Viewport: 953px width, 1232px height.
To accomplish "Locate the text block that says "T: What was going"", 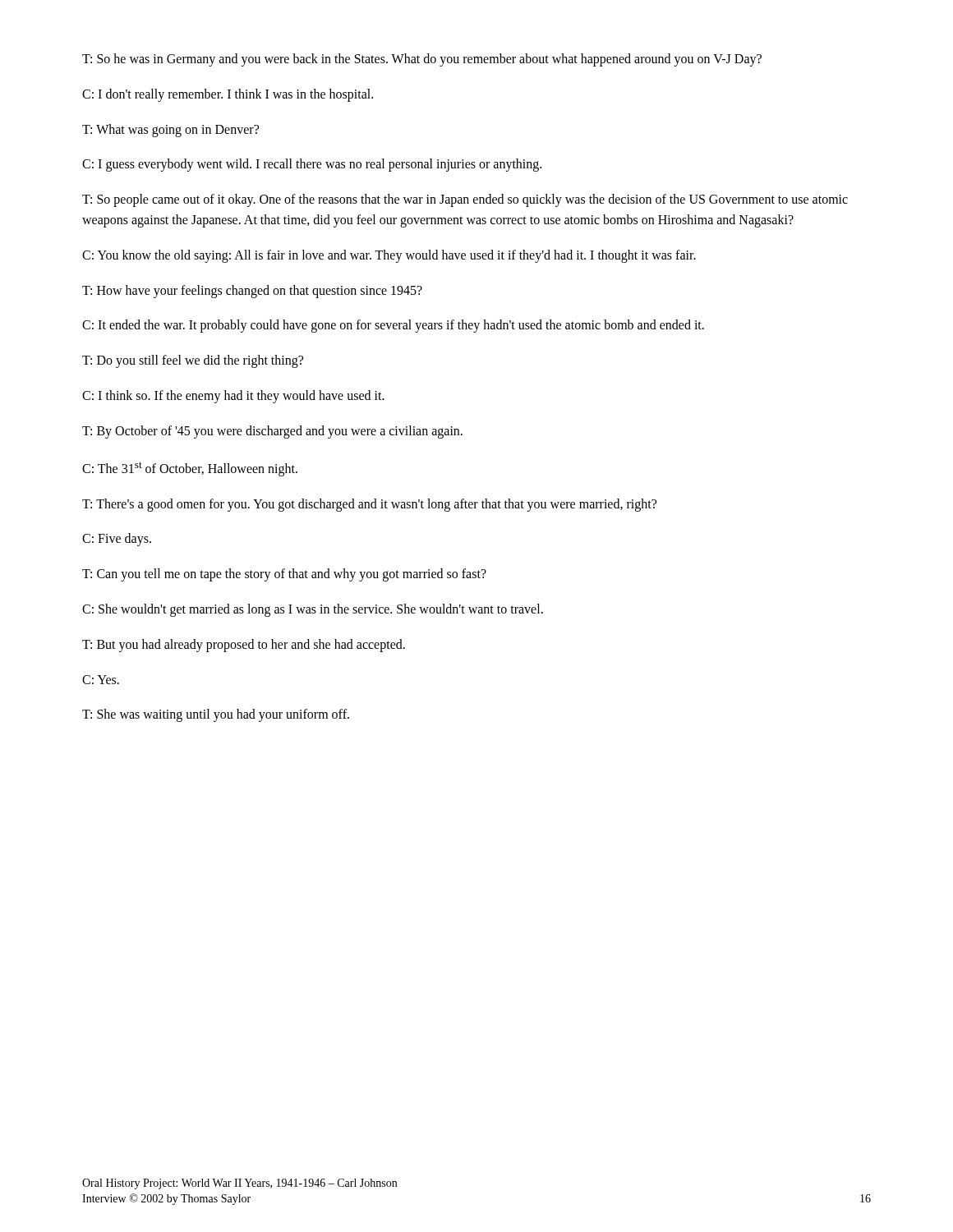I will click(x=171, y=129).
